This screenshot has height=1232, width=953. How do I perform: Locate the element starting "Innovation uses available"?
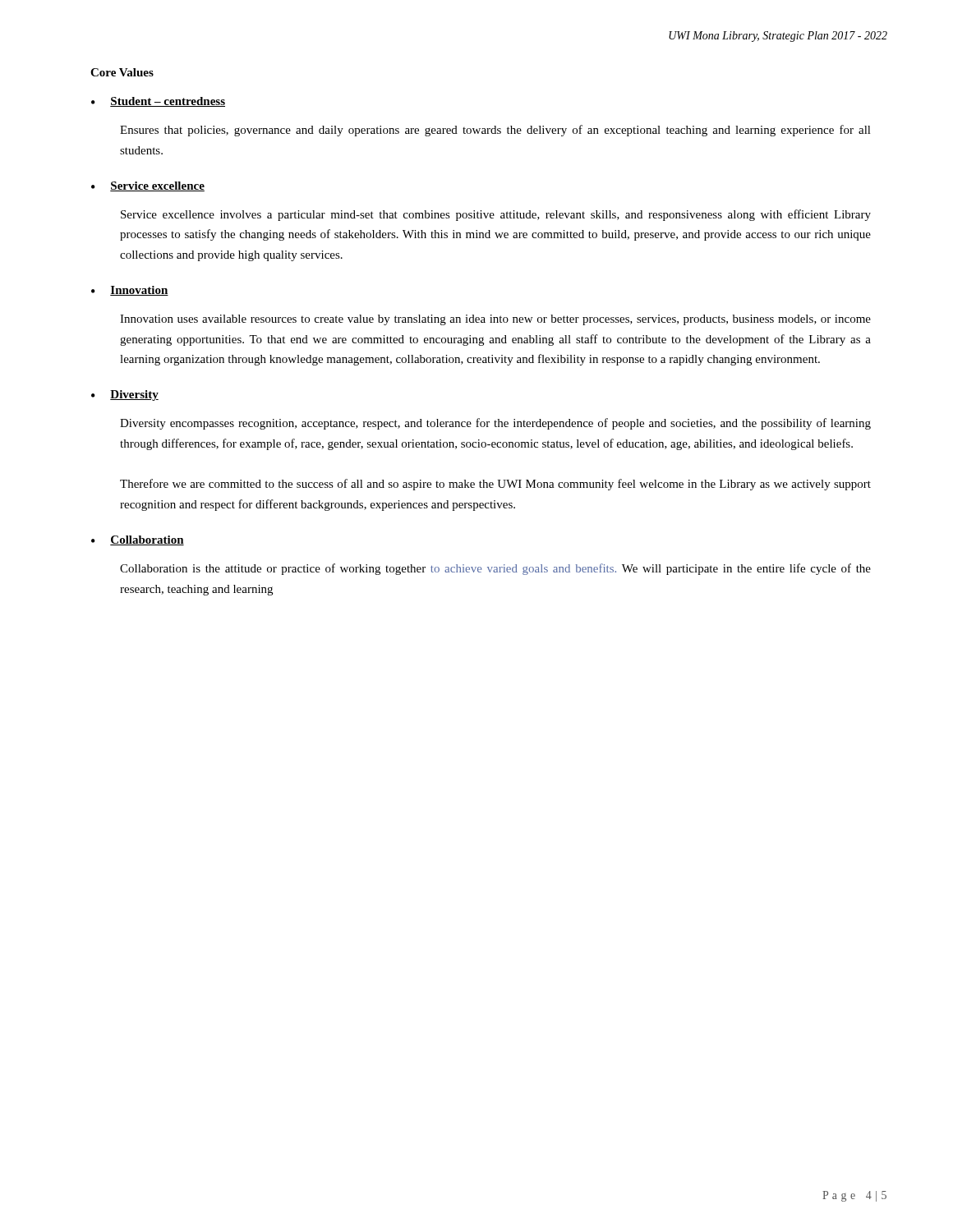pyautogui.click(x=495, y=339)
